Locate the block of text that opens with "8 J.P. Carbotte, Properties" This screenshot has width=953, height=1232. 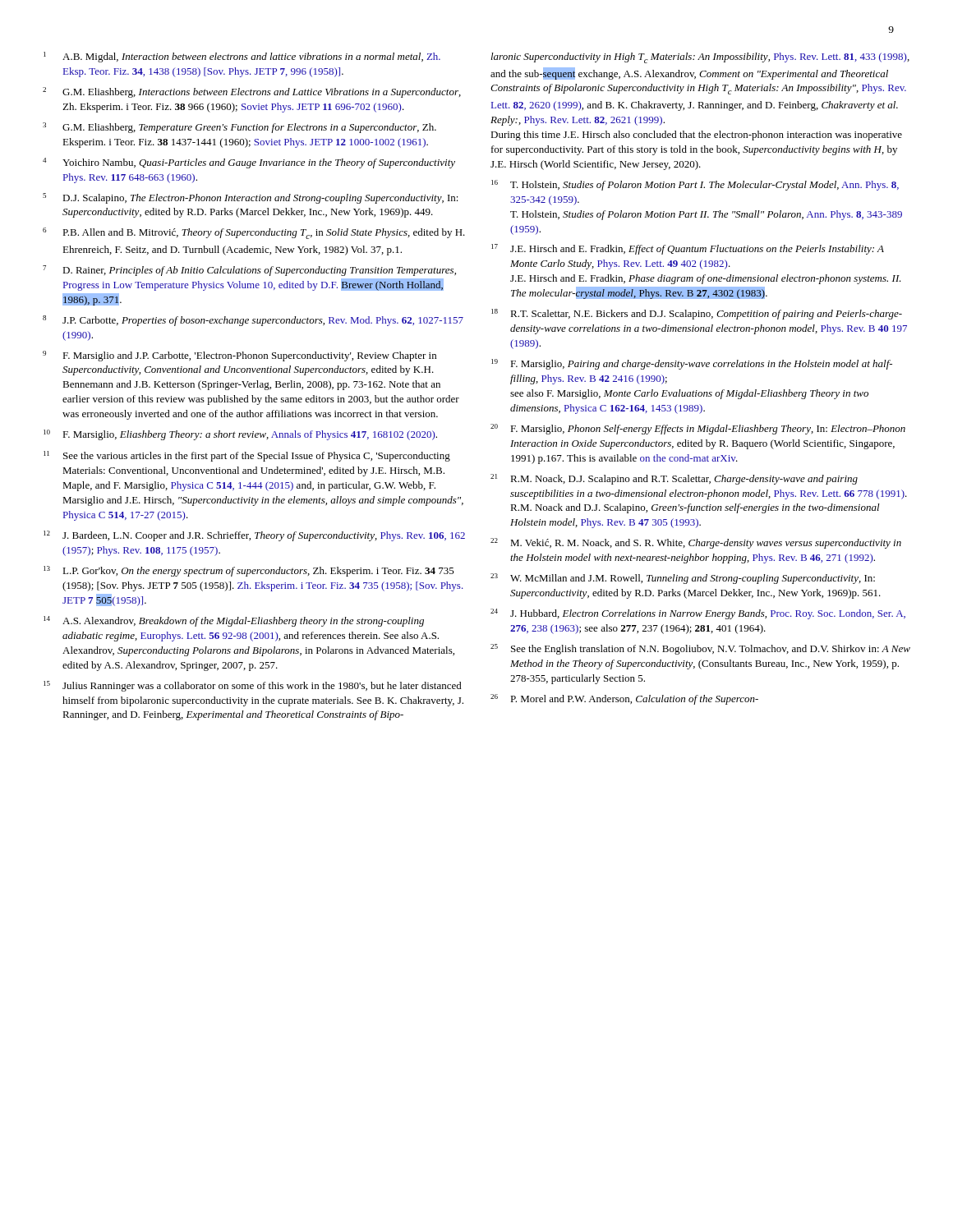[254, 327]
